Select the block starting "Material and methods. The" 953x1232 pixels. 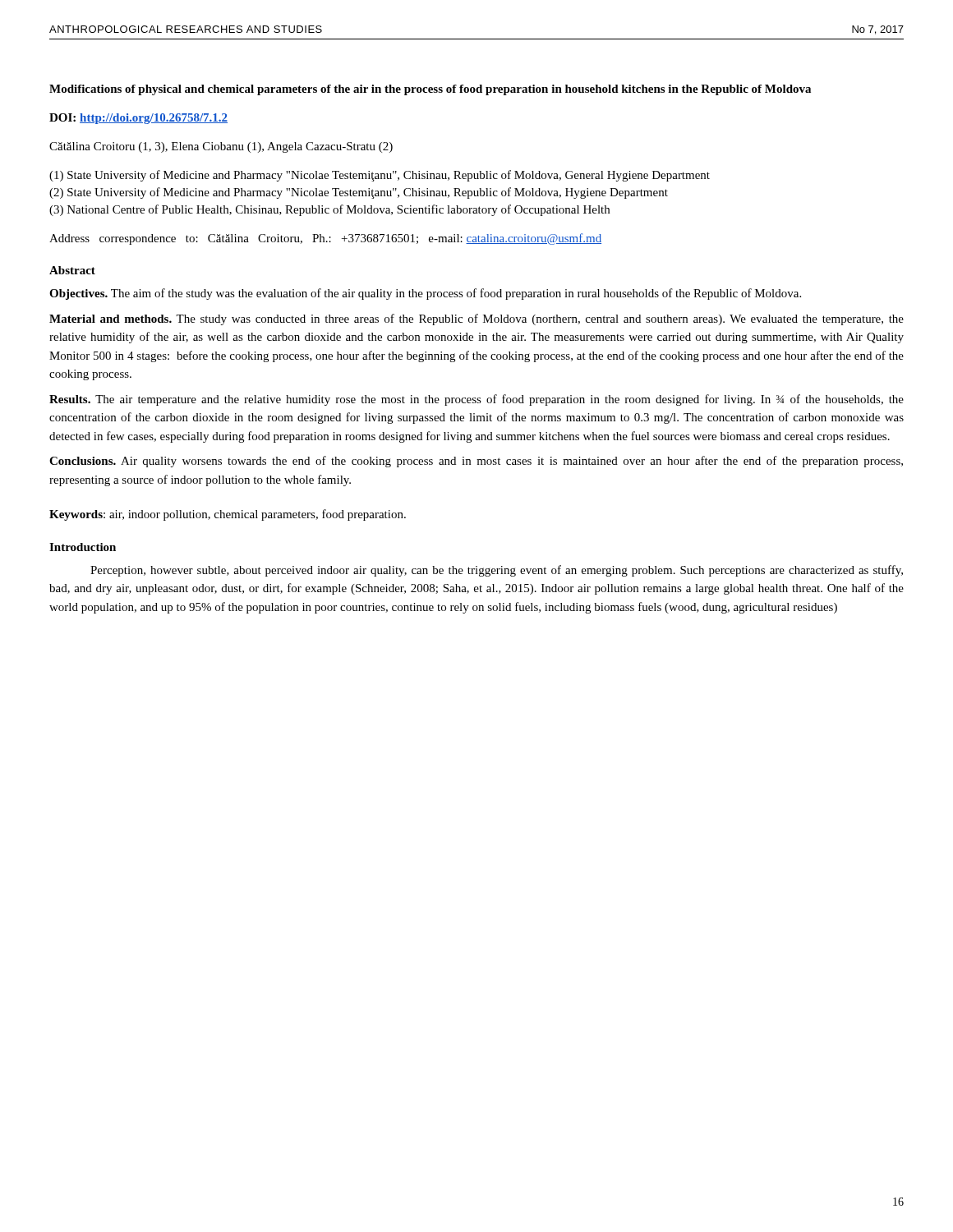pos(476,346)
